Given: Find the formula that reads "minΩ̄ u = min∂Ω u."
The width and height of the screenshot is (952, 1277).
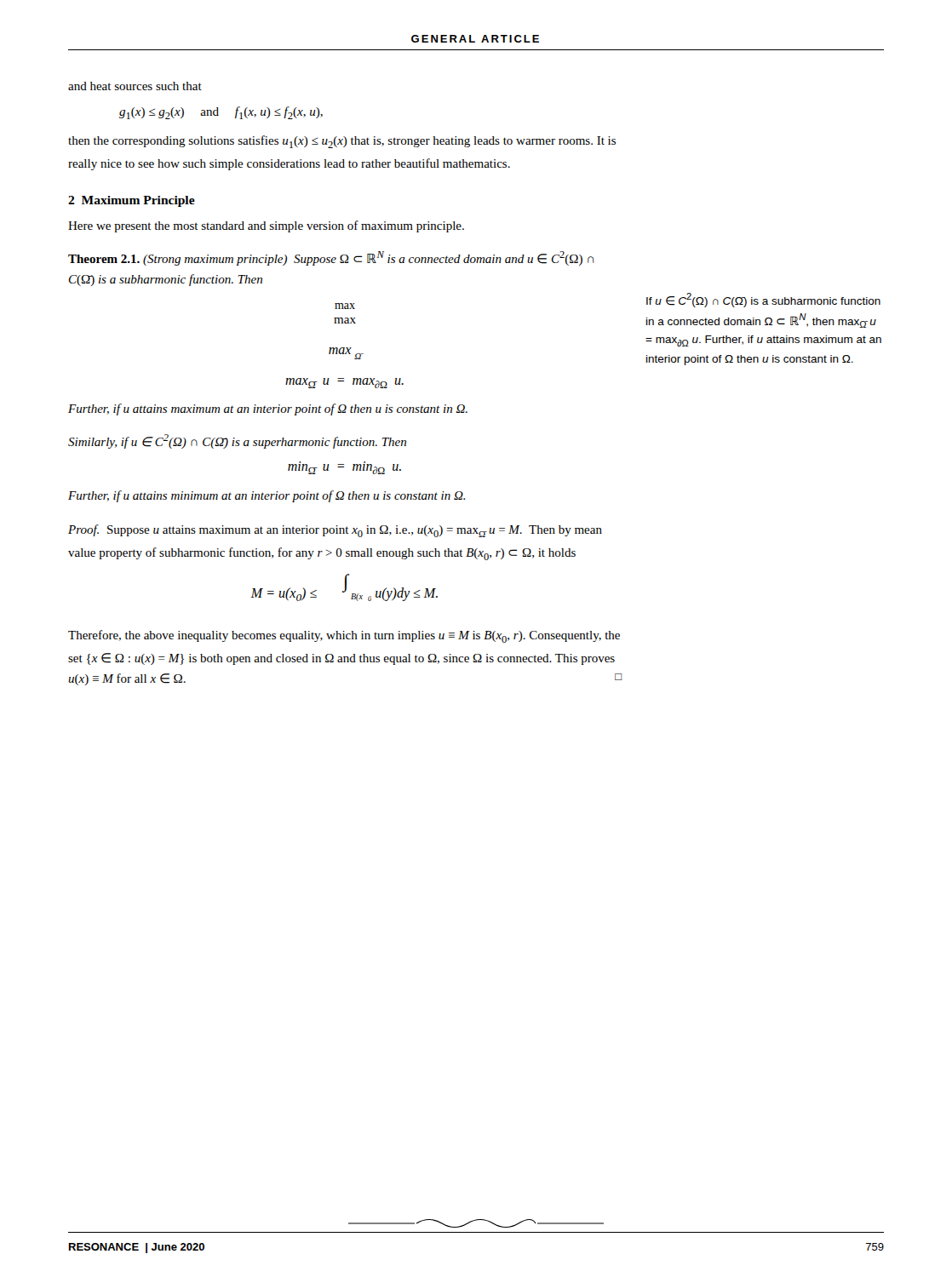Looking at the screenshot, I should click(345, 468).
